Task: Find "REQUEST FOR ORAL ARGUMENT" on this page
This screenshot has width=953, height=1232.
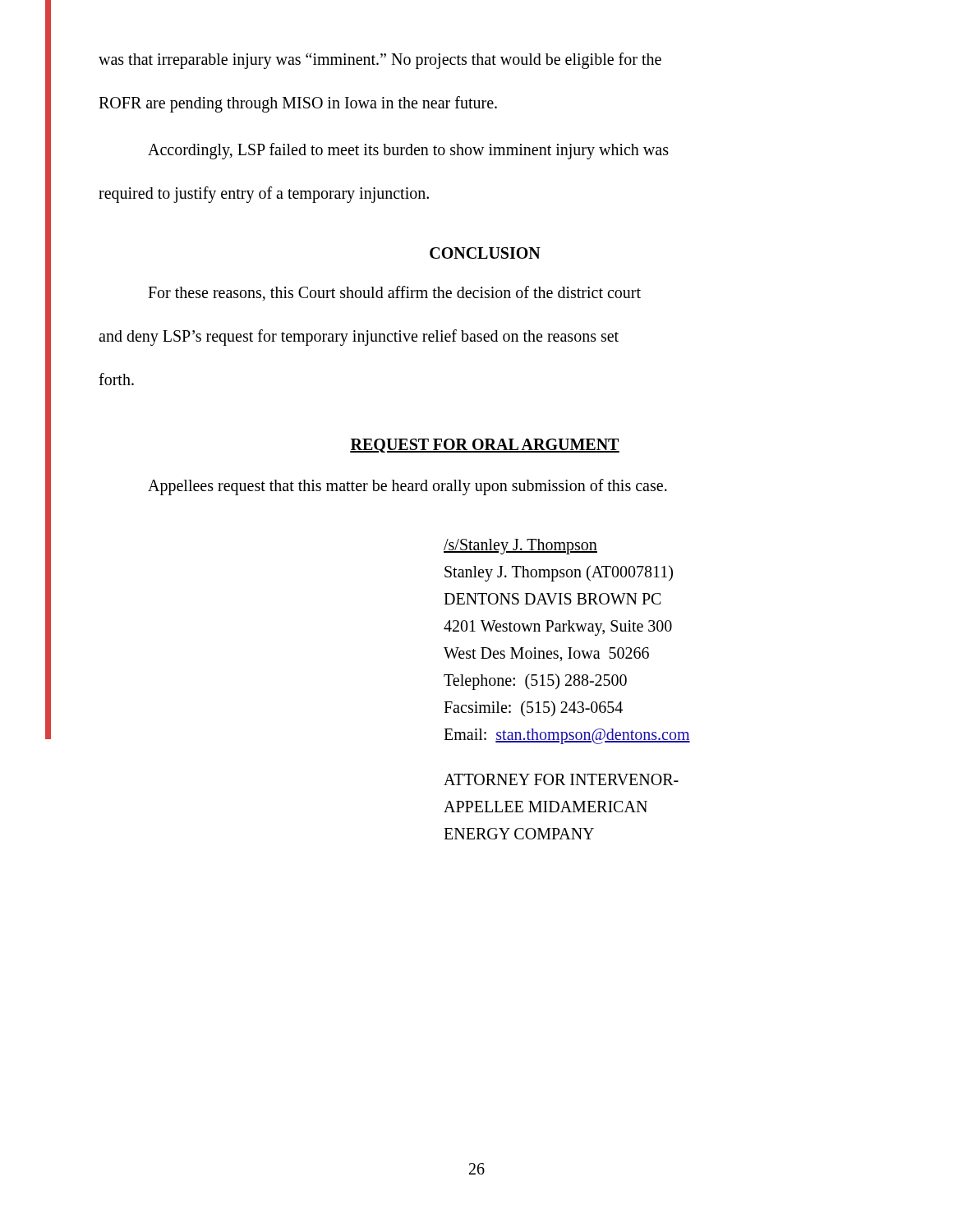Action: click(x=485, y=444)
